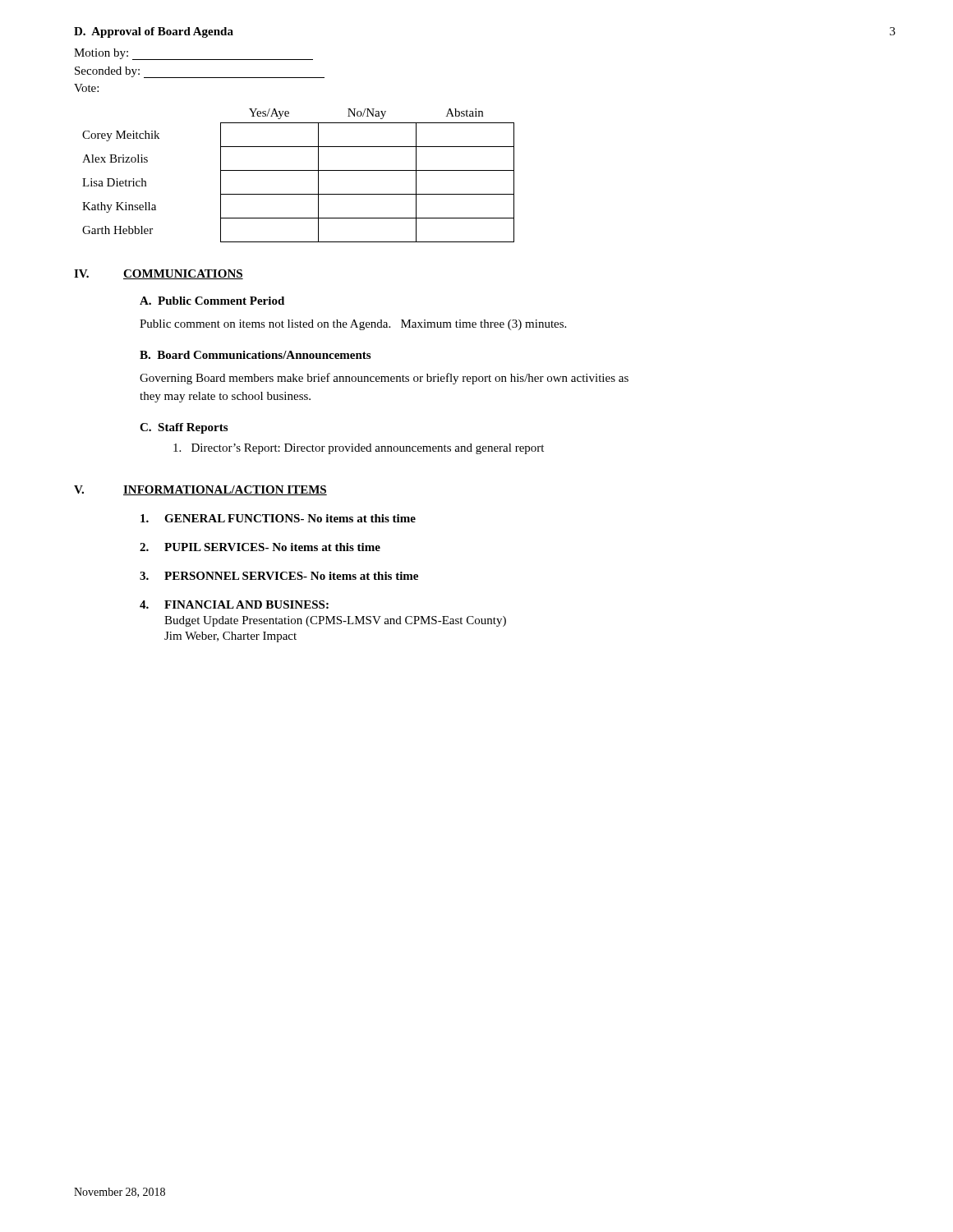Click the passage that begins "FINANCIAL AND BUSINESS: Budget Update Presentation (CPMS-LMSV"
The image size is (953, 1232).
coord(335,620)
